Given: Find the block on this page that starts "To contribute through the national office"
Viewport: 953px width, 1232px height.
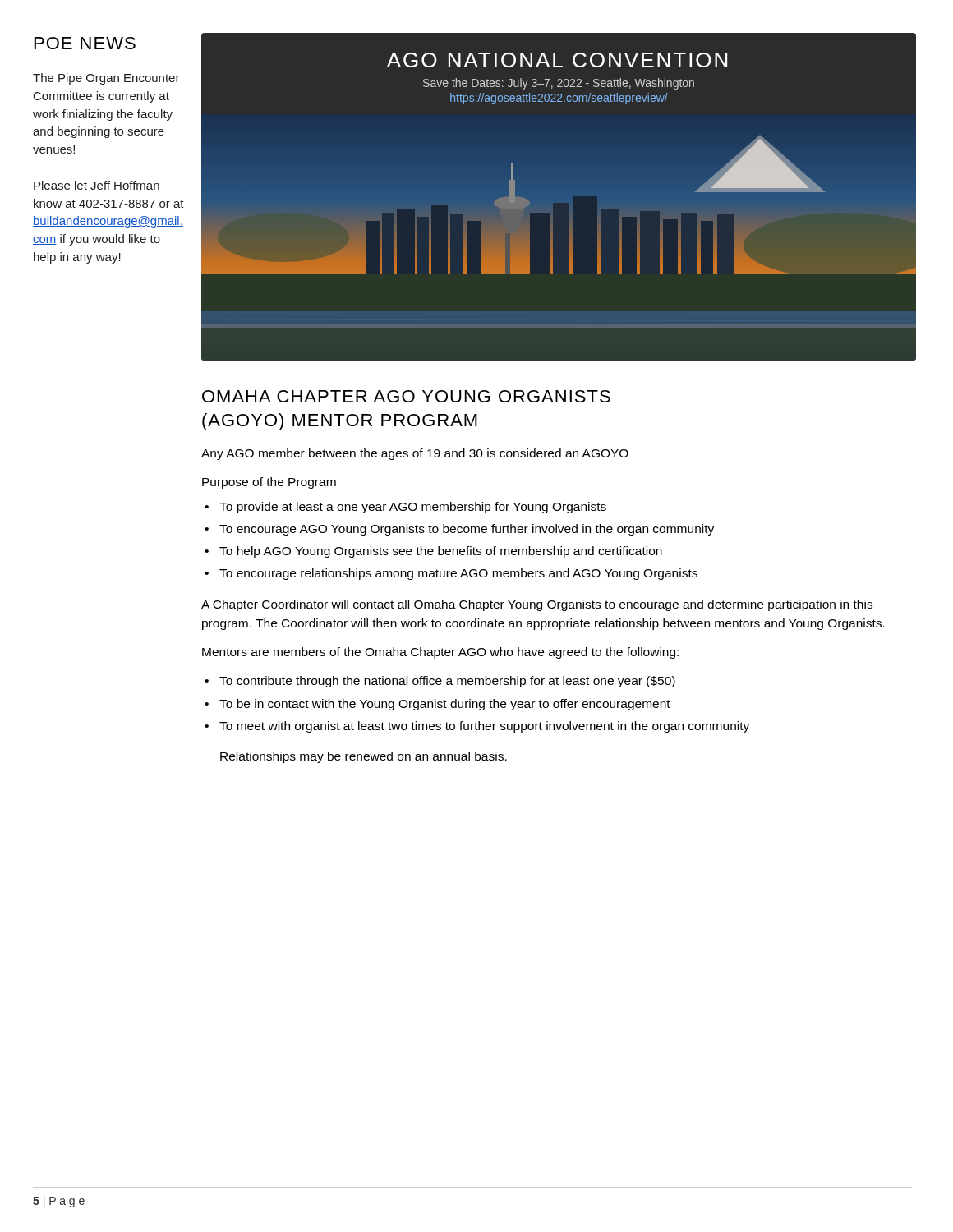Looking at the screenshot, I should (x=448, y=681).
